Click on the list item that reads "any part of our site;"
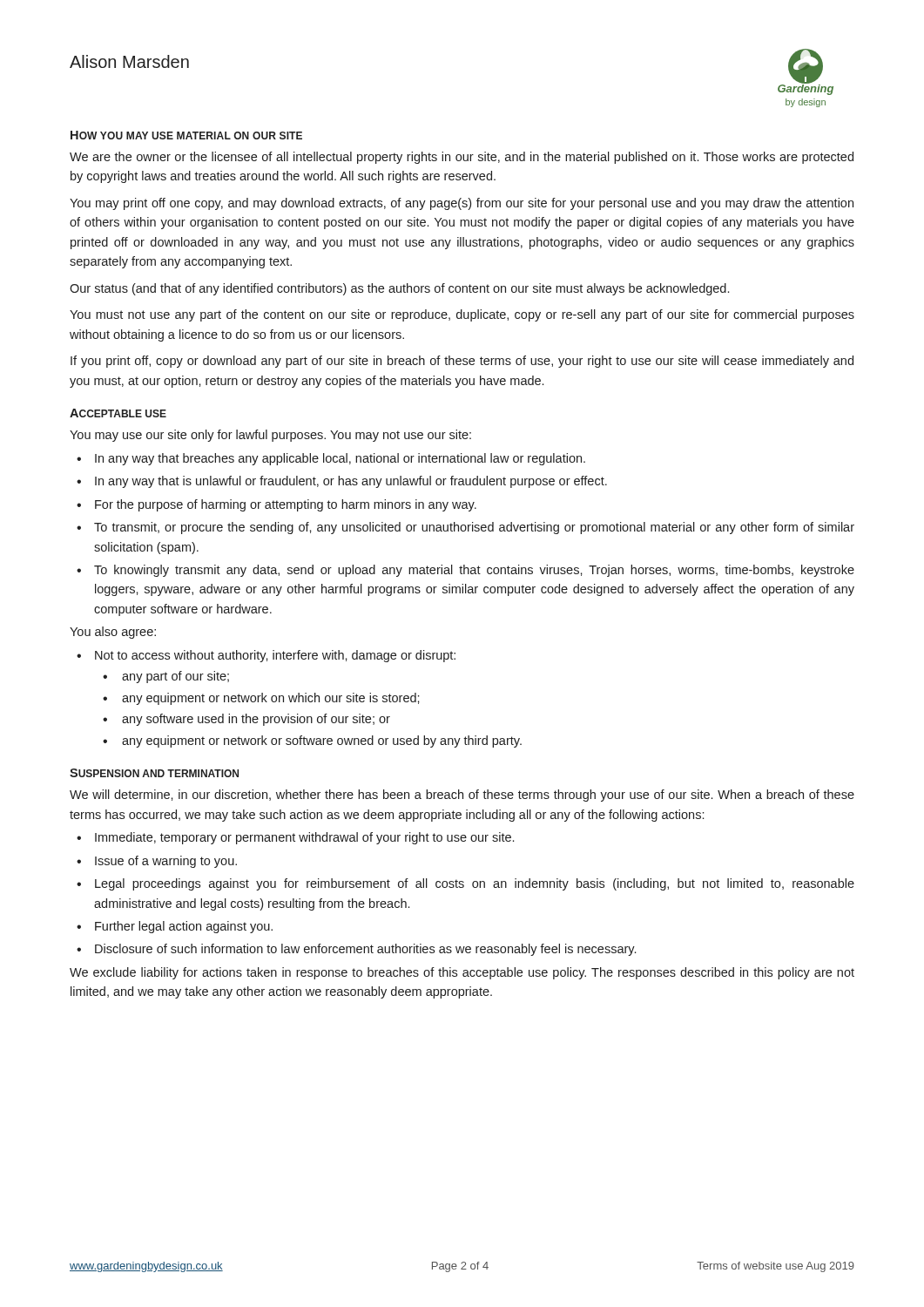Image resolution: width=924 pixels, height=1307 pixels. 176,676
